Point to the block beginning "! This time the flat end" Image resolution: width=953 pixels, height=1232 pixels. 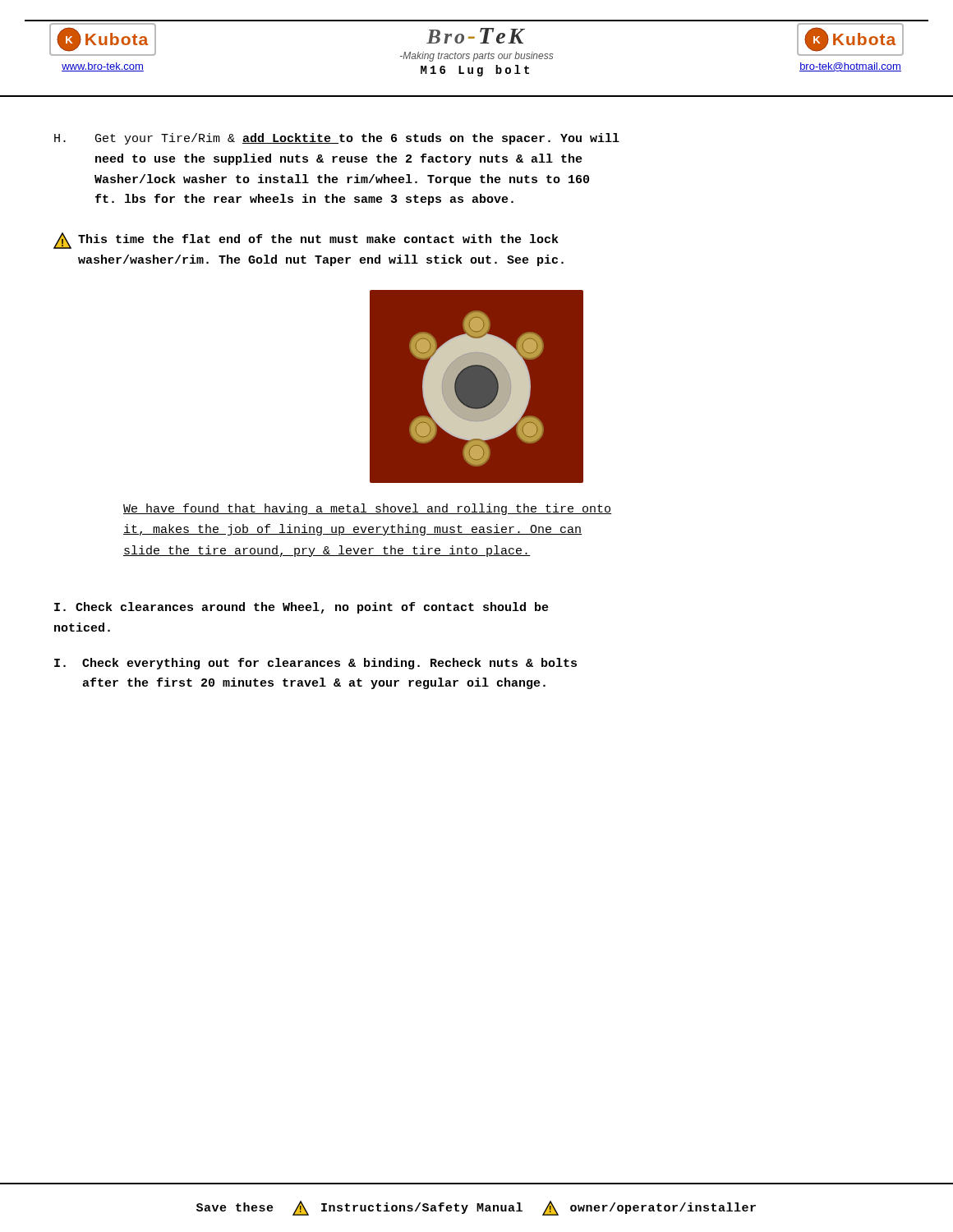(310, 251)
